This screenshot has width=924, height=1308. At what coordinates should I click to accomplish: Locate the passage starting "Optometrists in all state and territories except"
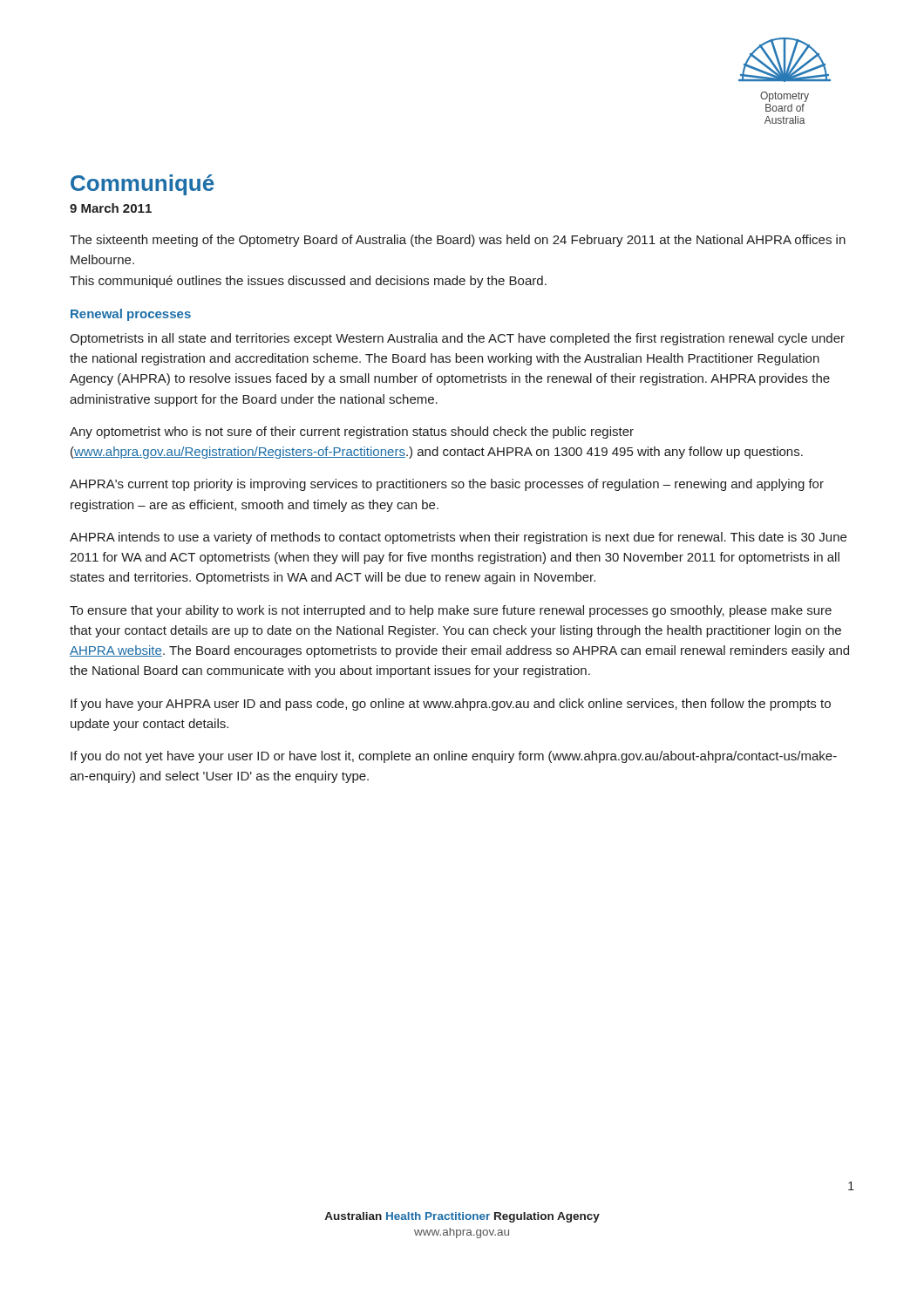(x=457, y=368)
